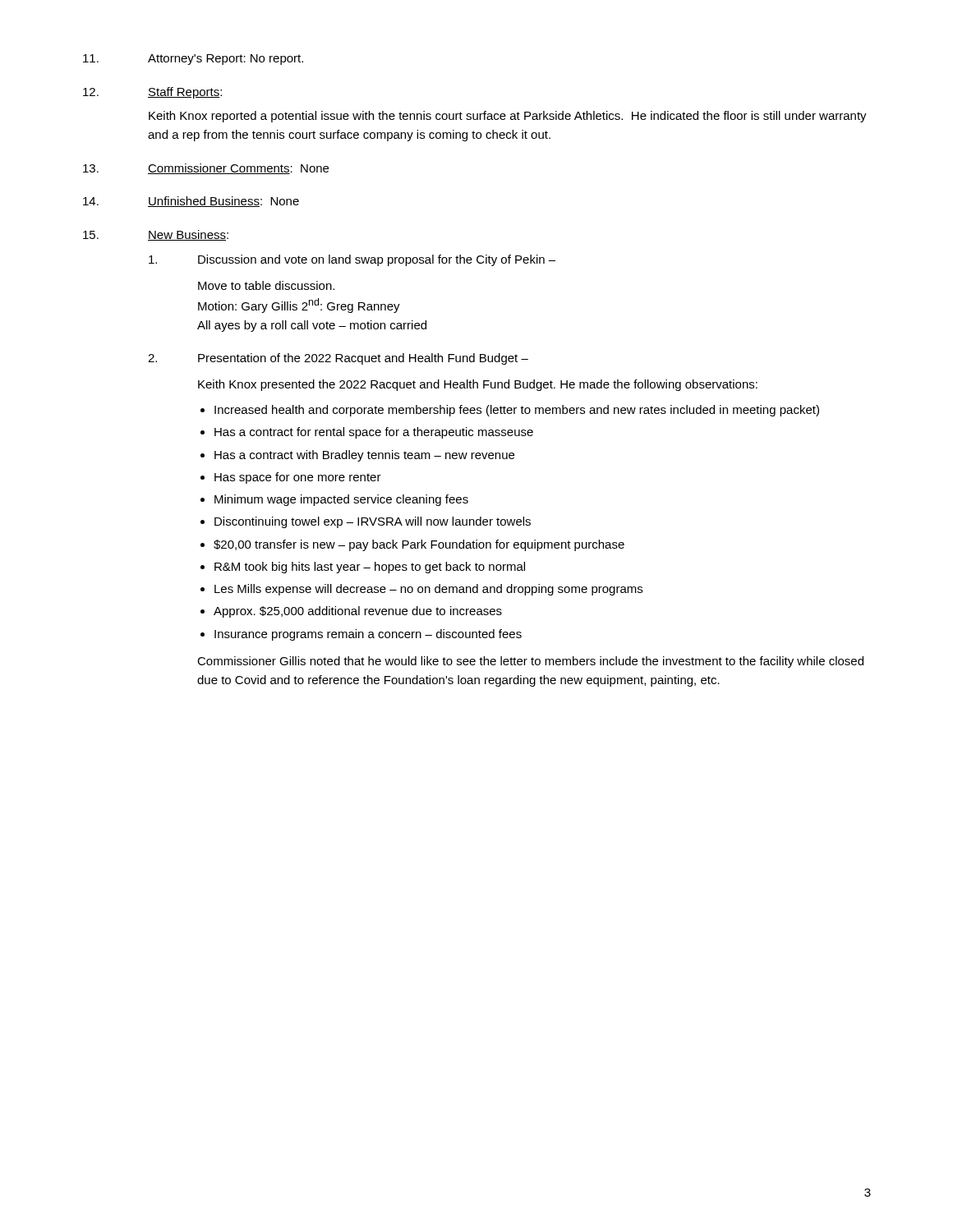Viewport: 953px width, 1232px height.
Task: Select the text block with the text "Keith Knox presented the 2022 Racquet and"
Action: [x=478, y=384]
